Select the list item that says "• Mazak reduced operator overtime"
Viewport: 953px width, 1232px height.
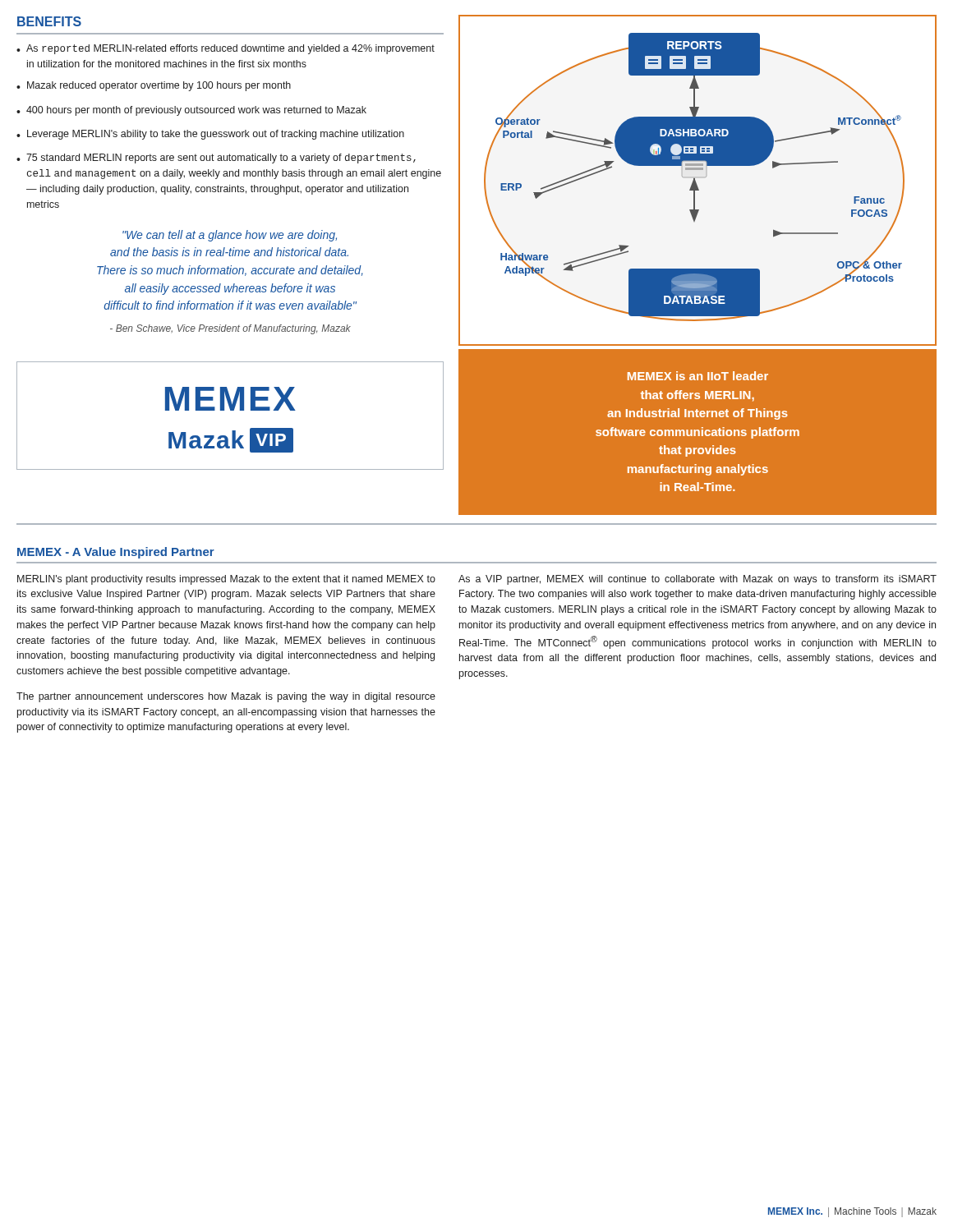coord(154,87)
